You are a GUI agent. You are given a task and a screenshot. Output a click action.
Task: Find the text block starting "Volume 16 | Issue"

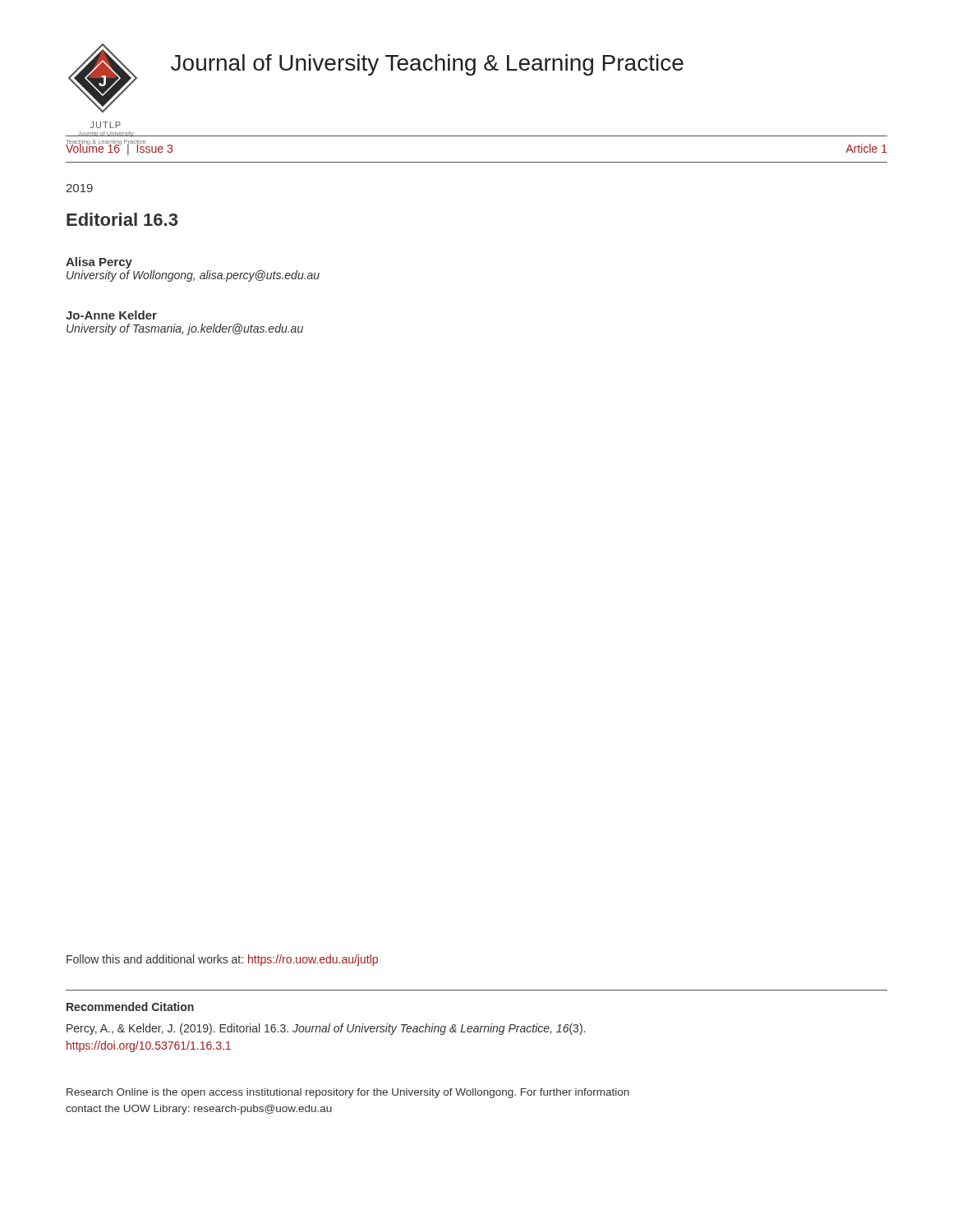(x=119, y=149)
